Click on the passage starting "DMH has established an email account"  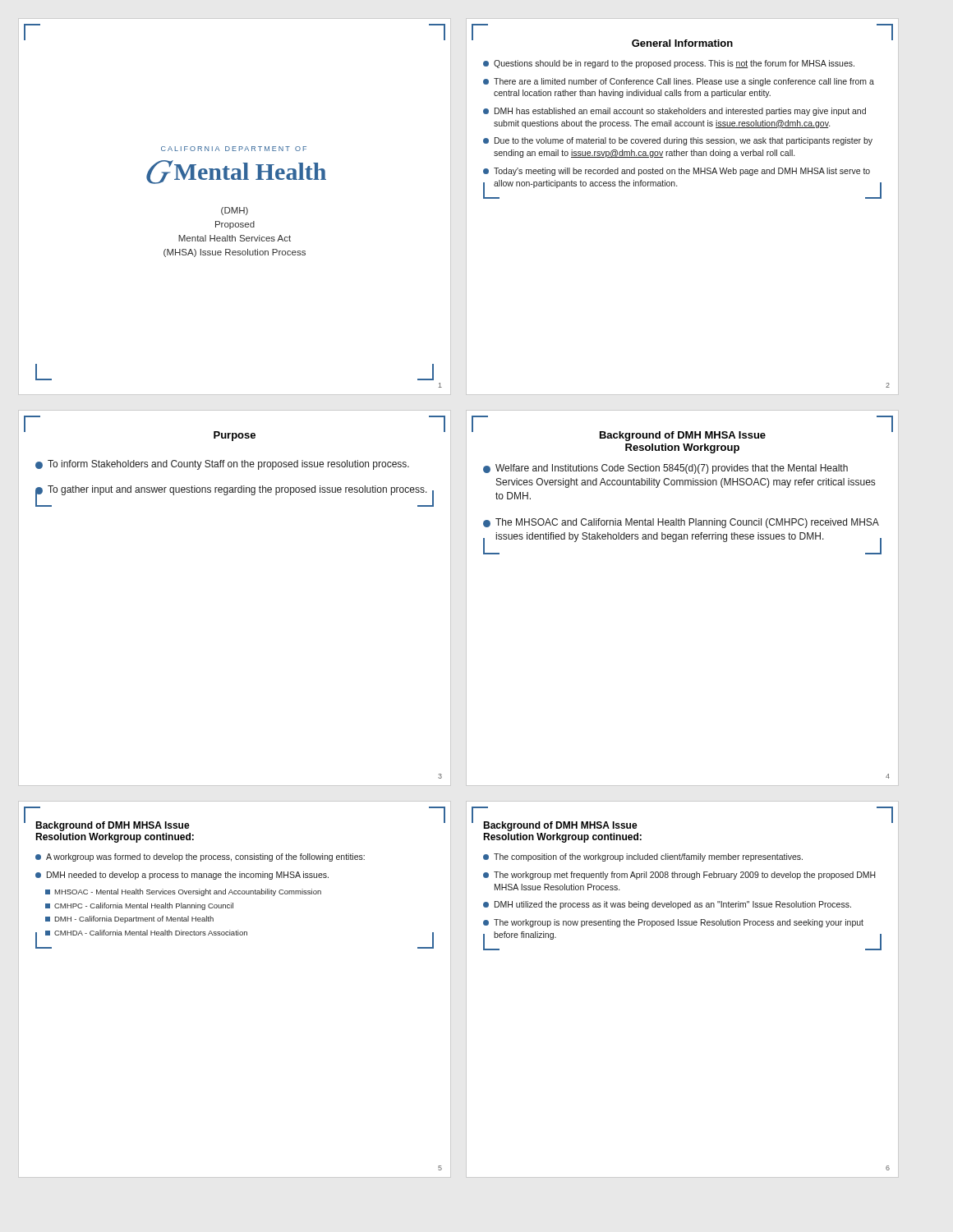(x=682, y=117)
